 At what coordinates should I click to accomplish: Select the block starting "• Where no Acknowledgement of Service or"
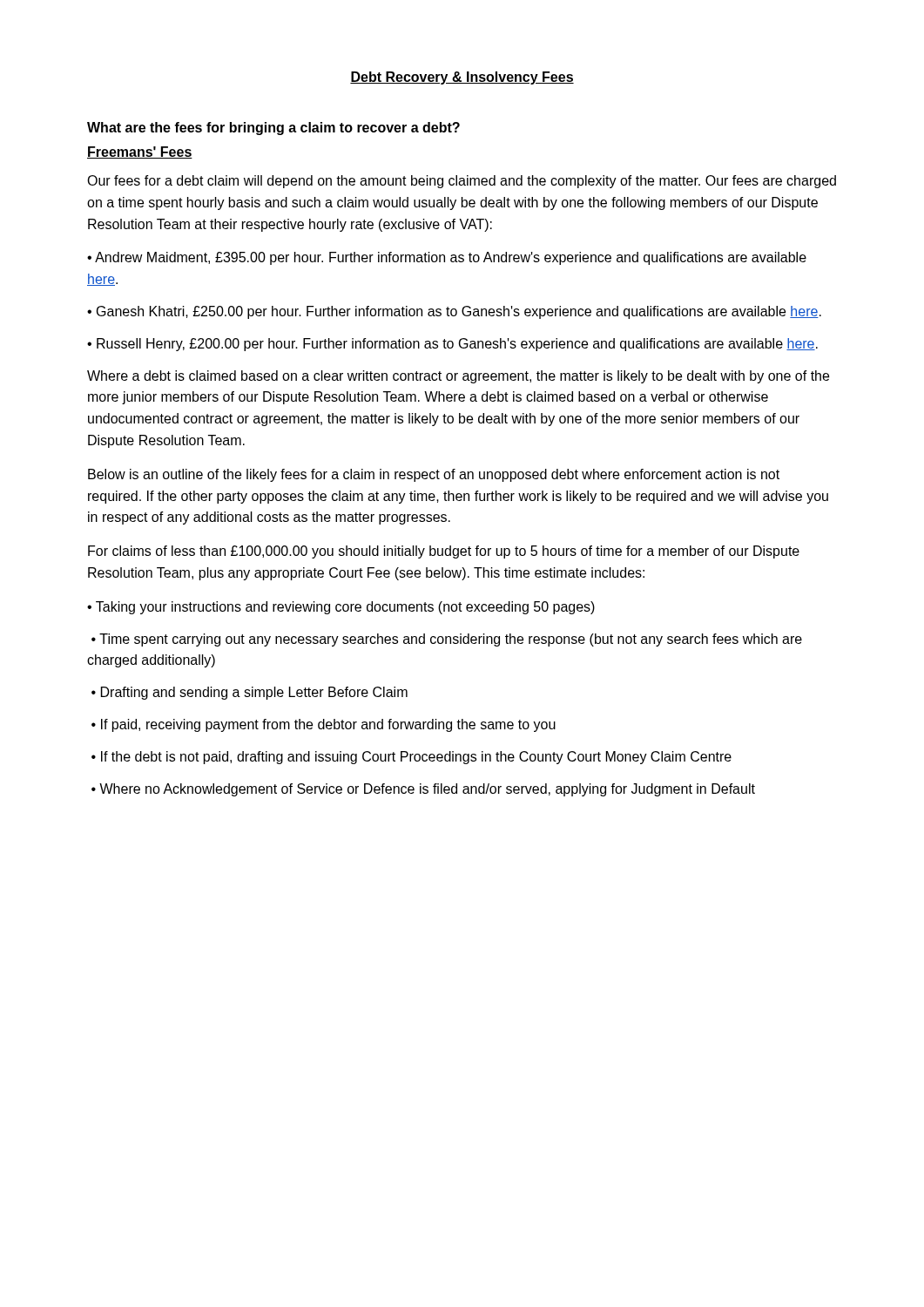tap(421, 789)
